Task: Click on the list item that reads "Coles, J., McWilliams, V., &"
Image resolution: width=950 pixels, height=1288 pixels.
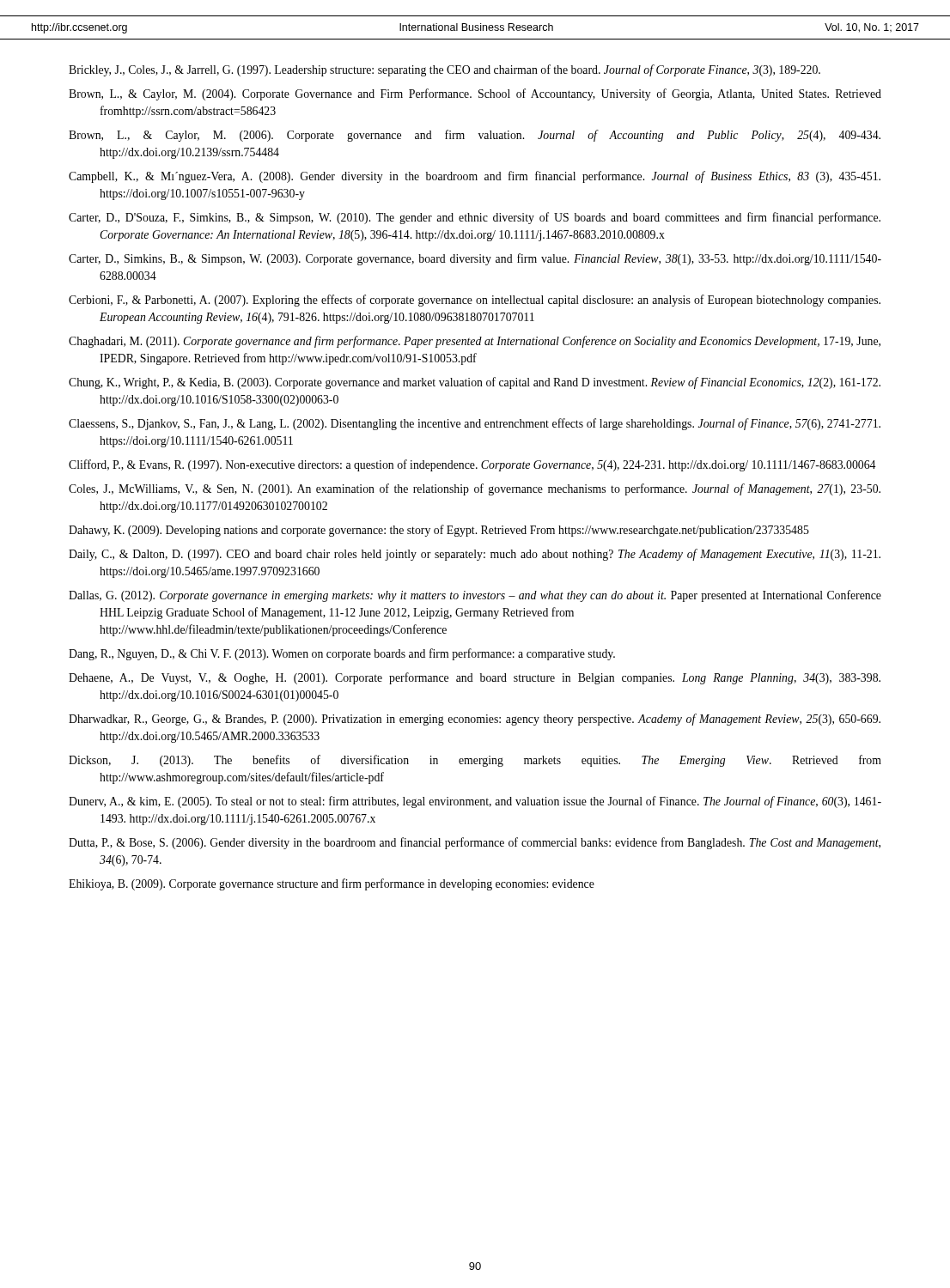Action: pos(475,498)
